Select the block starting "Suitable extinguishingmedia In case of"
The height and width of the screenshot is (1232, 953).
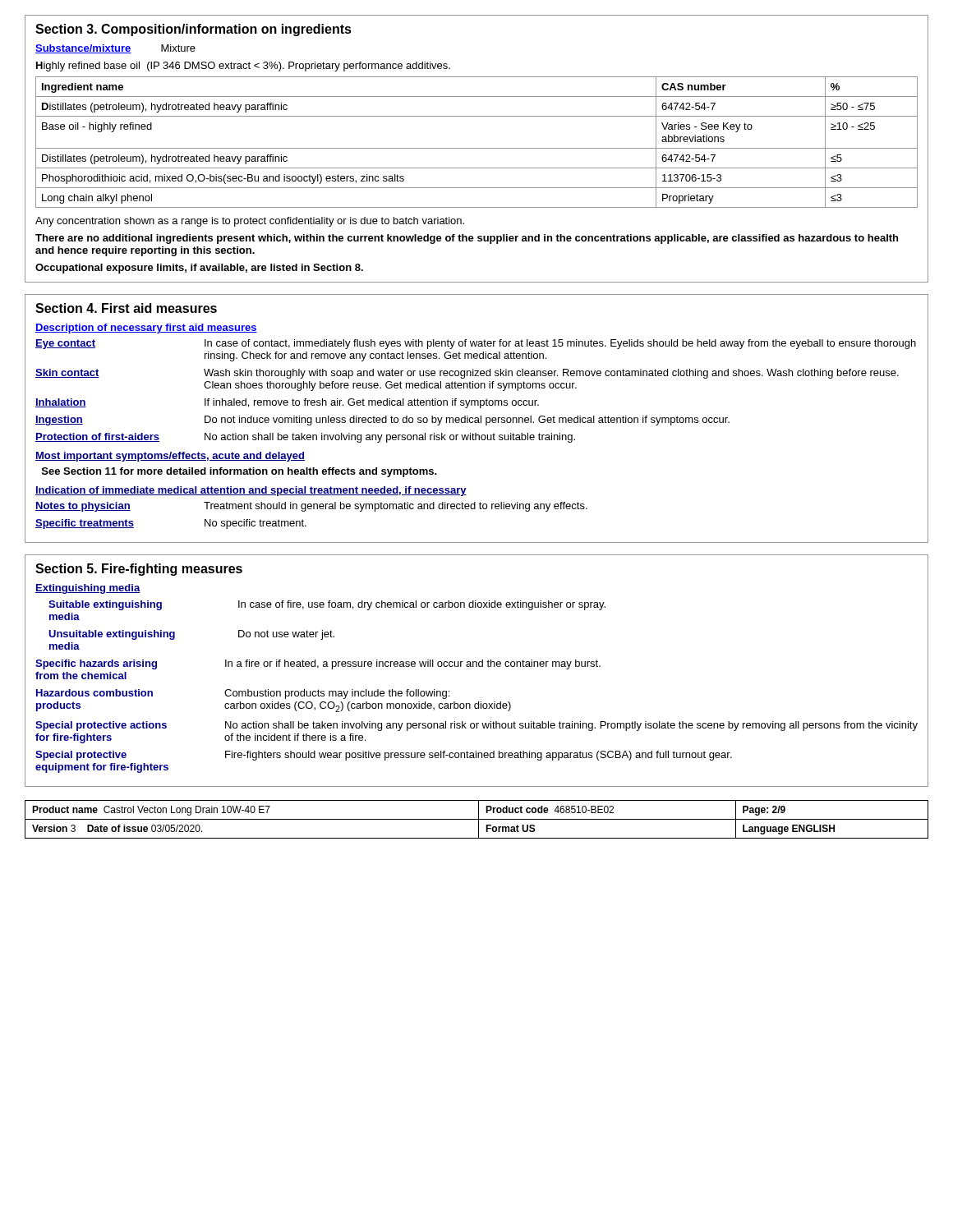[476, 611]
